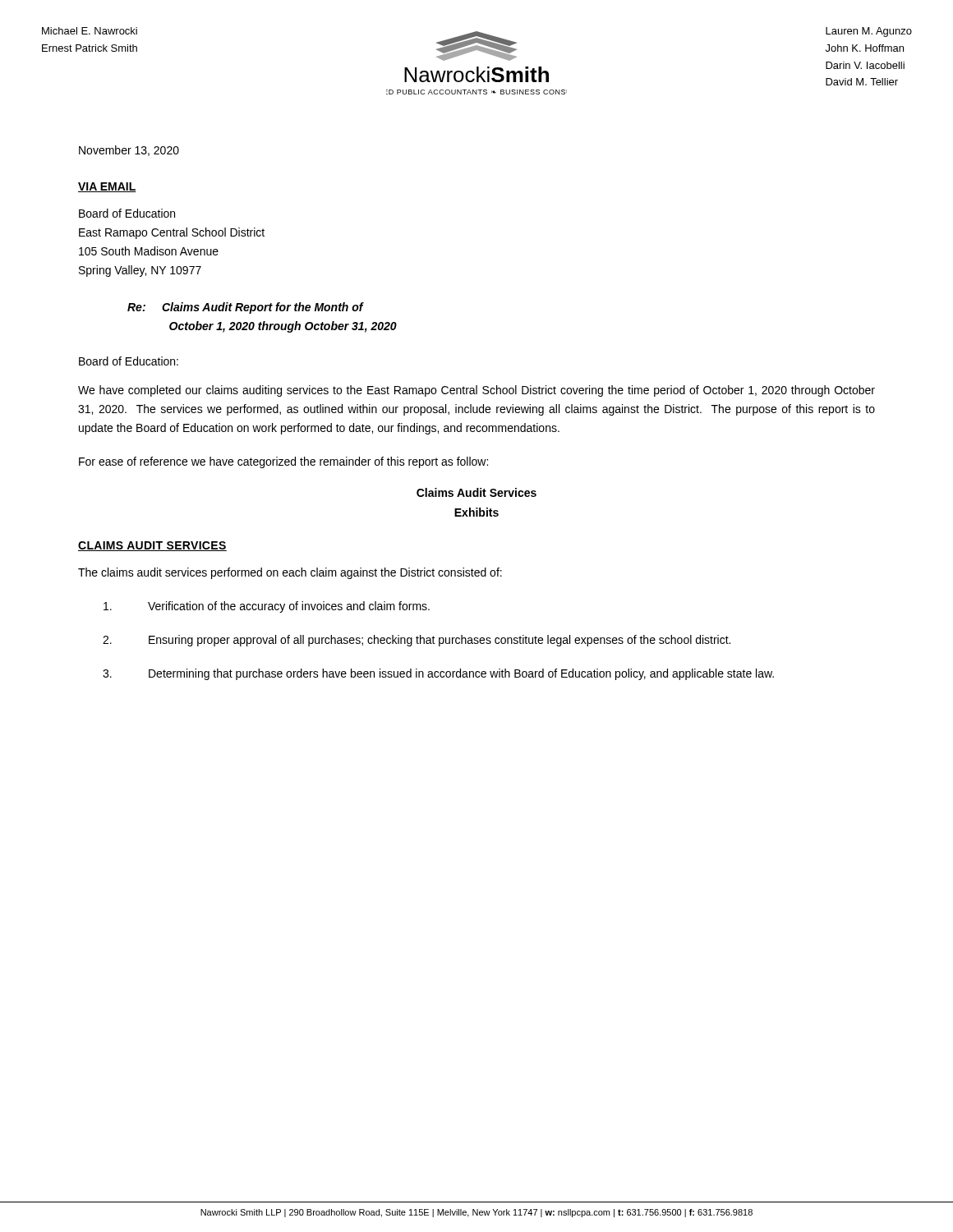Select the block starting "VIA EMAIL"
Screen dimensions: 1232x953
pyautogui.click(x=107, y=186)
